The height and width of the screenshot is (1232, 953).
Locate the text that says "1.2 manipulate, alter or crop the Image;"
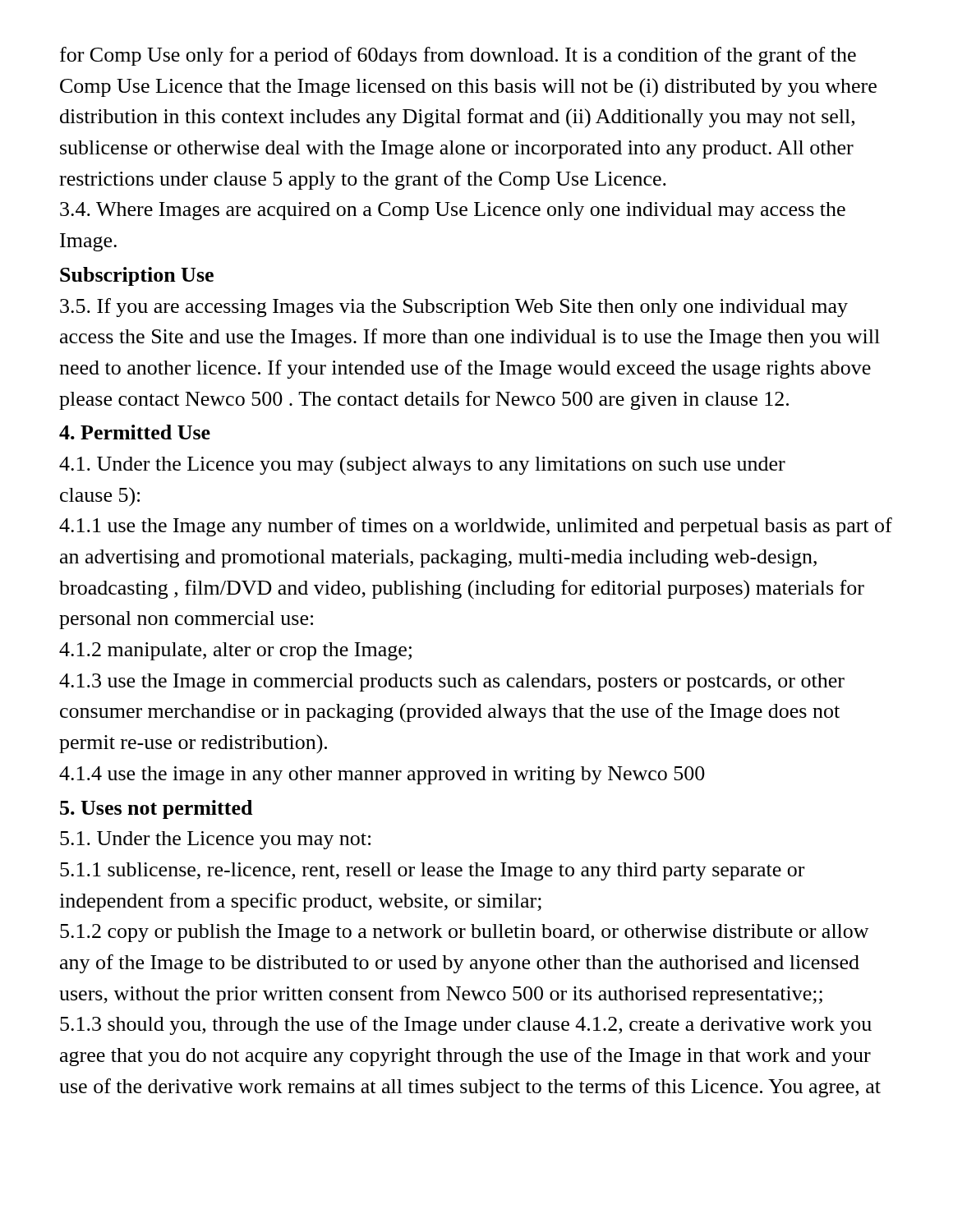pyautogui.click(x=236, y=649)
